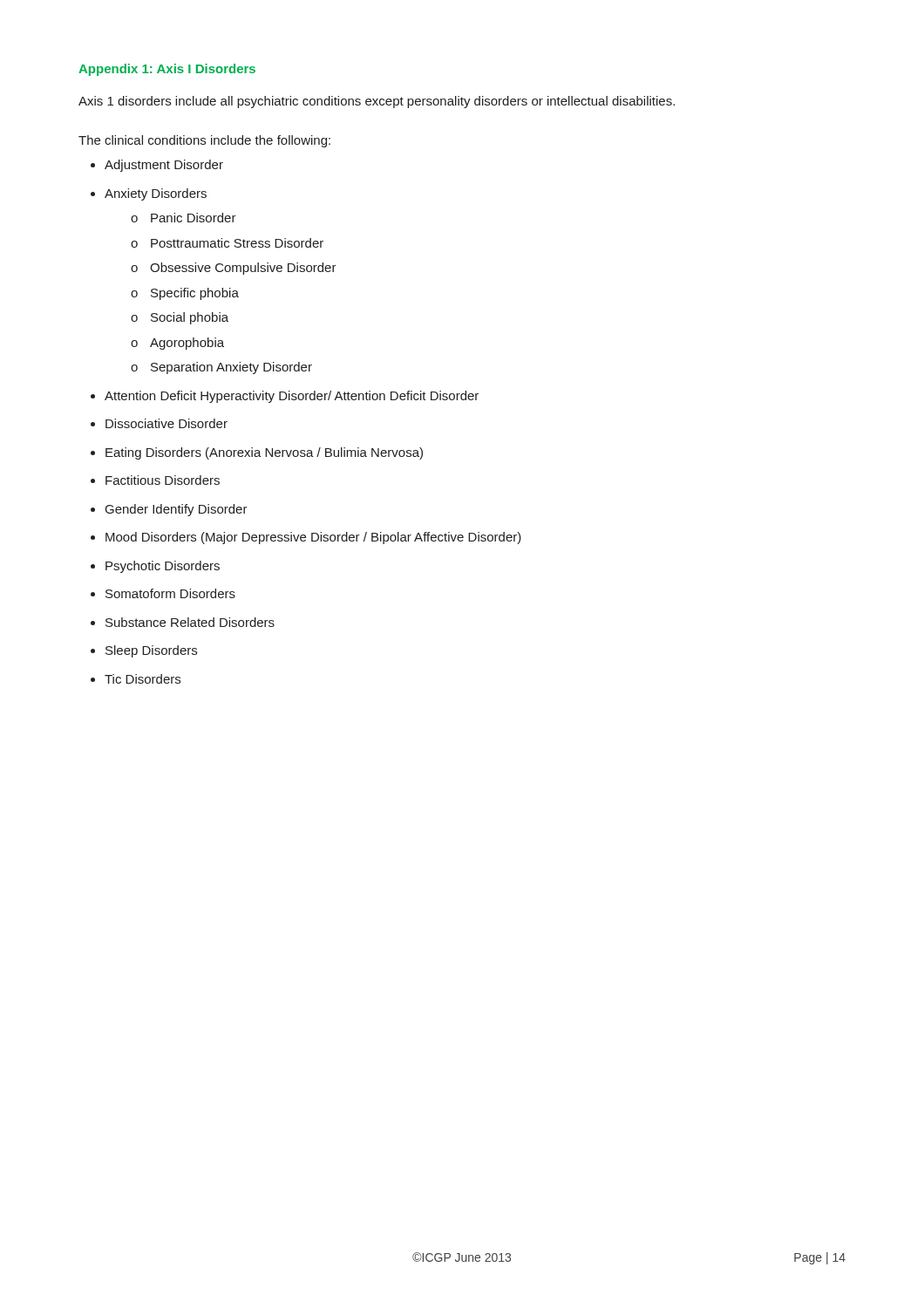This screenshot has height=1308, width=924.
Task: Click where it says "Attention Deficit Hyperactivity Disorder/ Attention Deficit Disorder"
Action: click(292, 395)
